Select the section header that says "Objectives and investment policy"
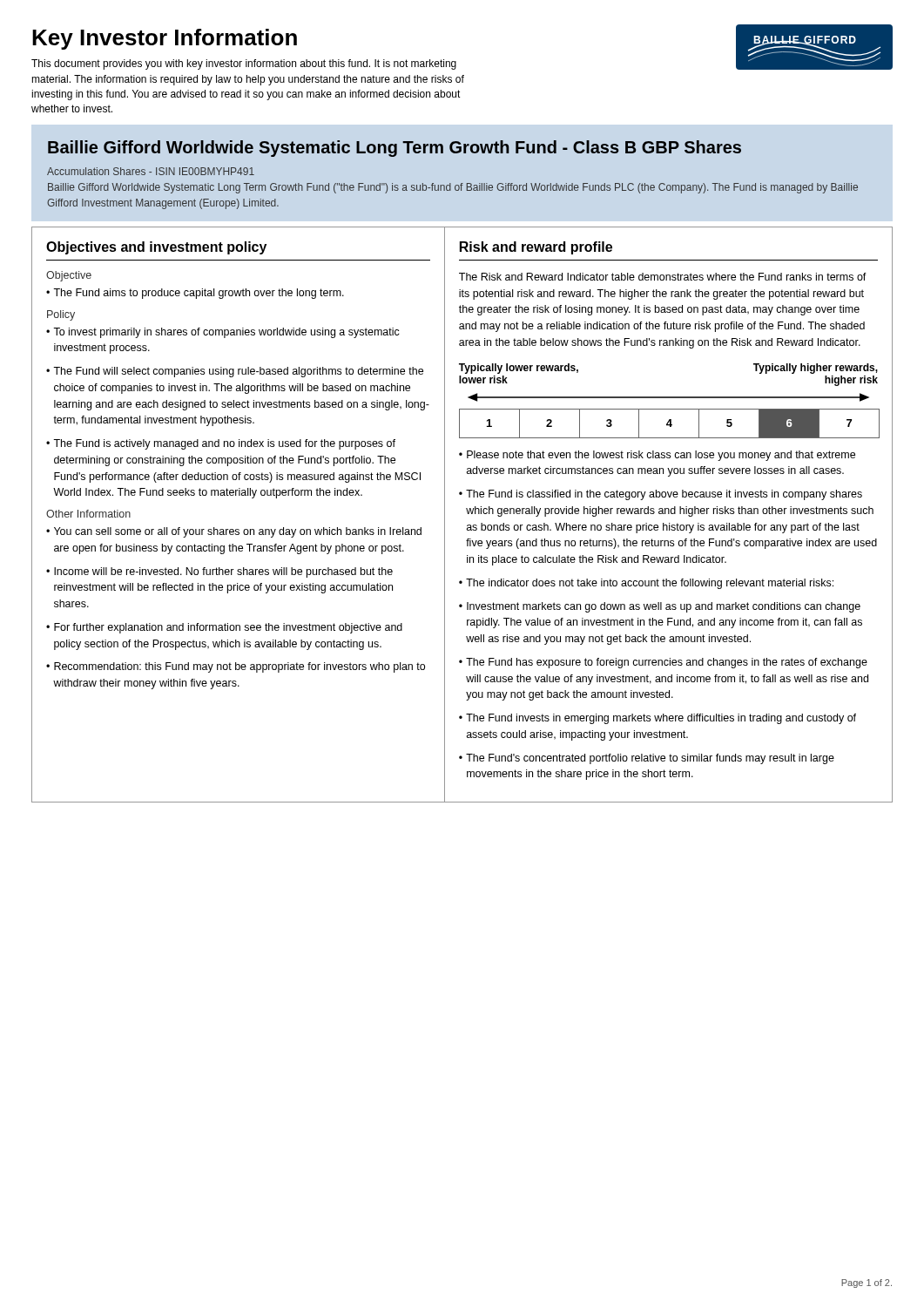The width and height of the screenshot is (924, 1307). point(157,247)
